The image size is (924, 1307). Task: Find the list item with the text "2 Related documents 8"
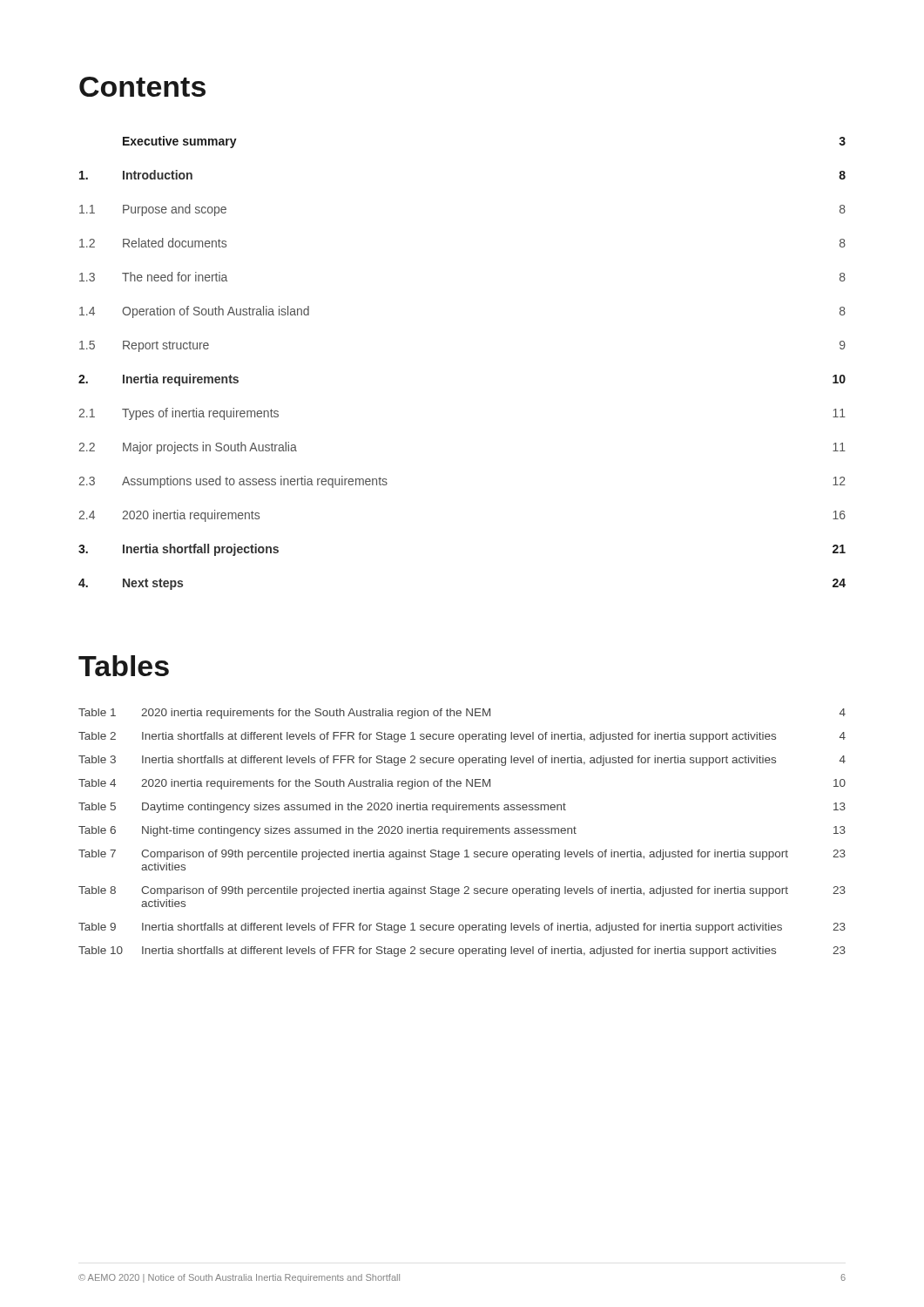176,242
